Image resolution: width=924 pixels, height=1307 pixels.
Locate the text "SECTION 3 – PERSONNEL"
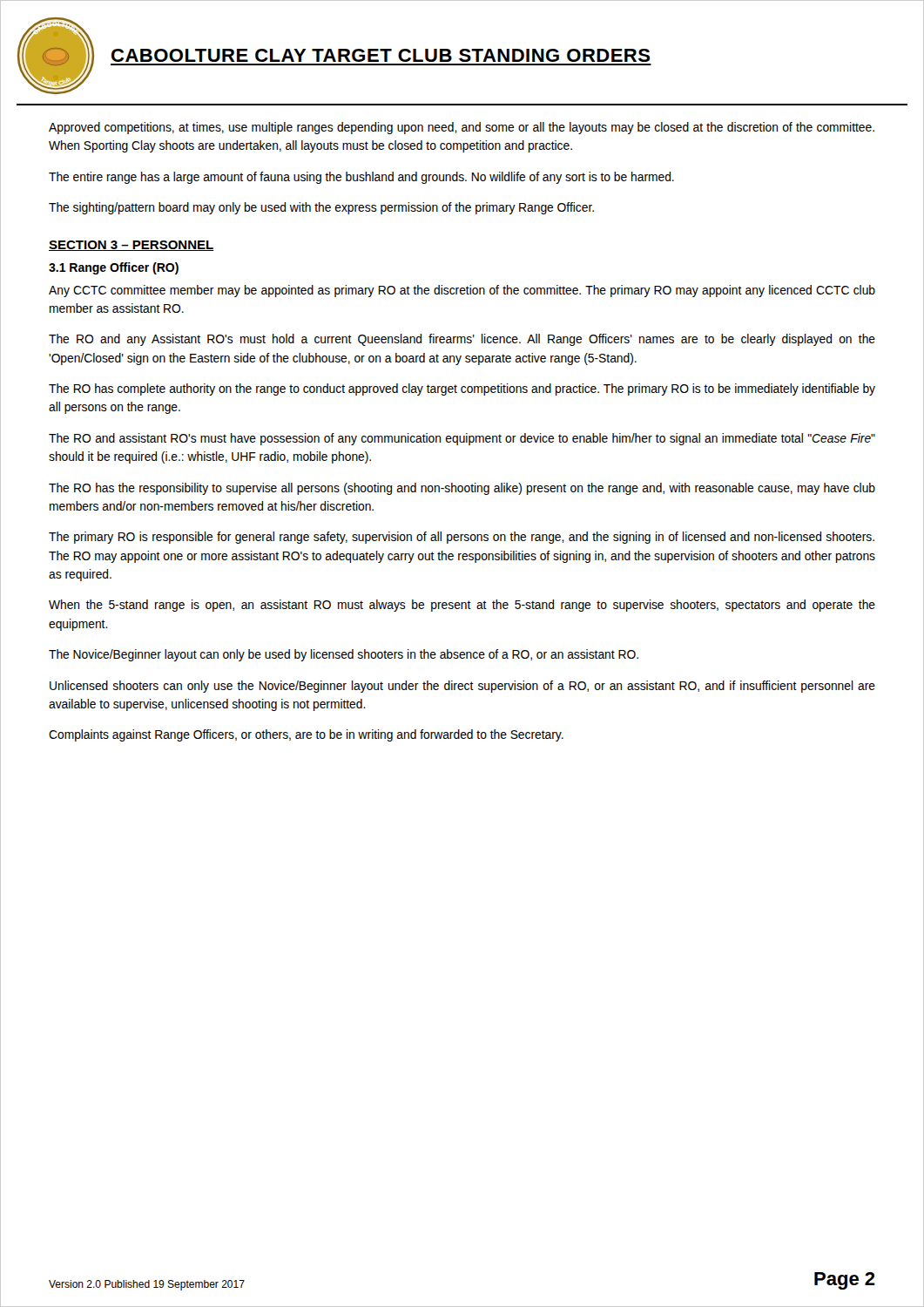pos(131,244)
